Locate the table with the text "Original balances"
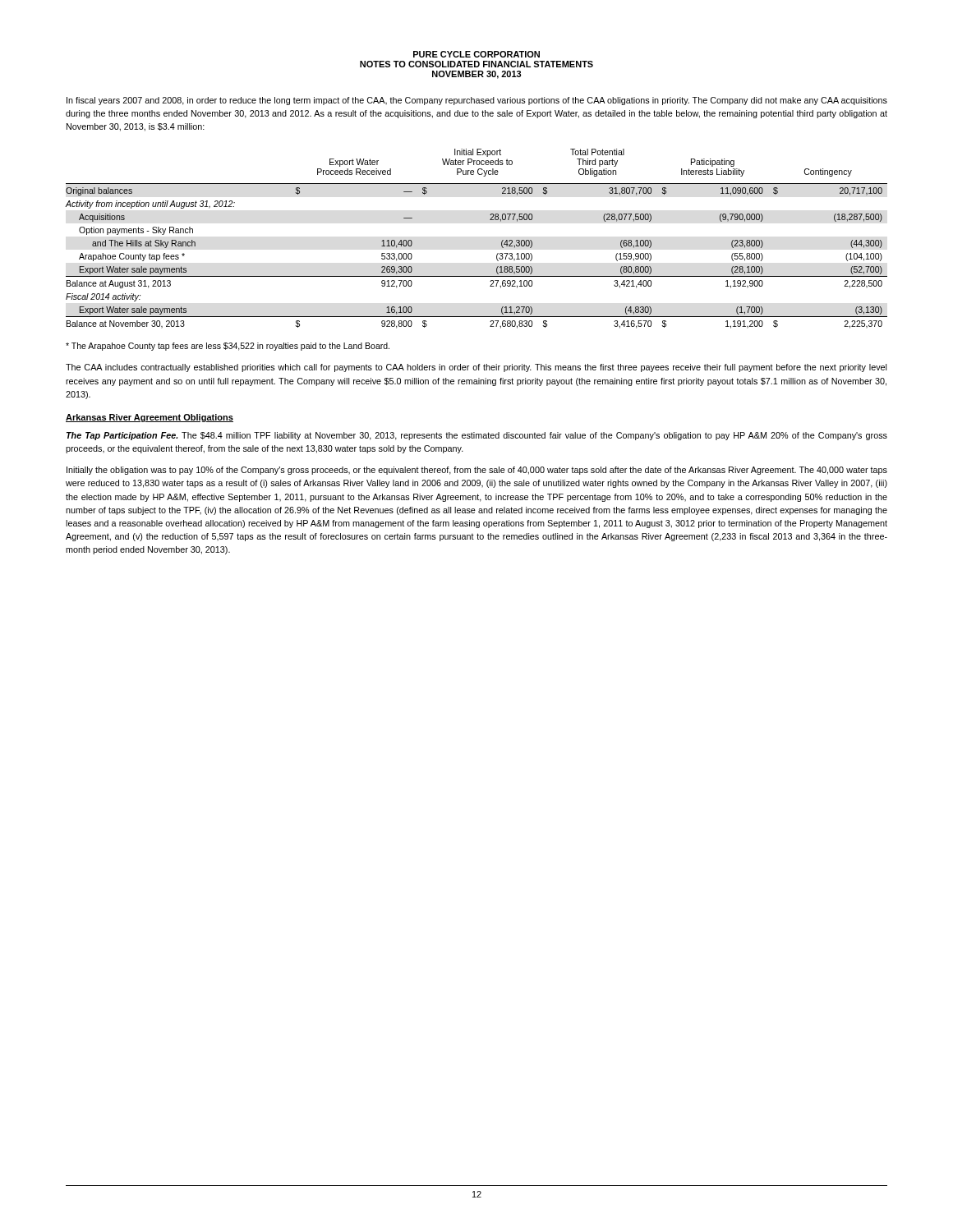This screenshot has height=1232, width=953. [x=476, y=237]
